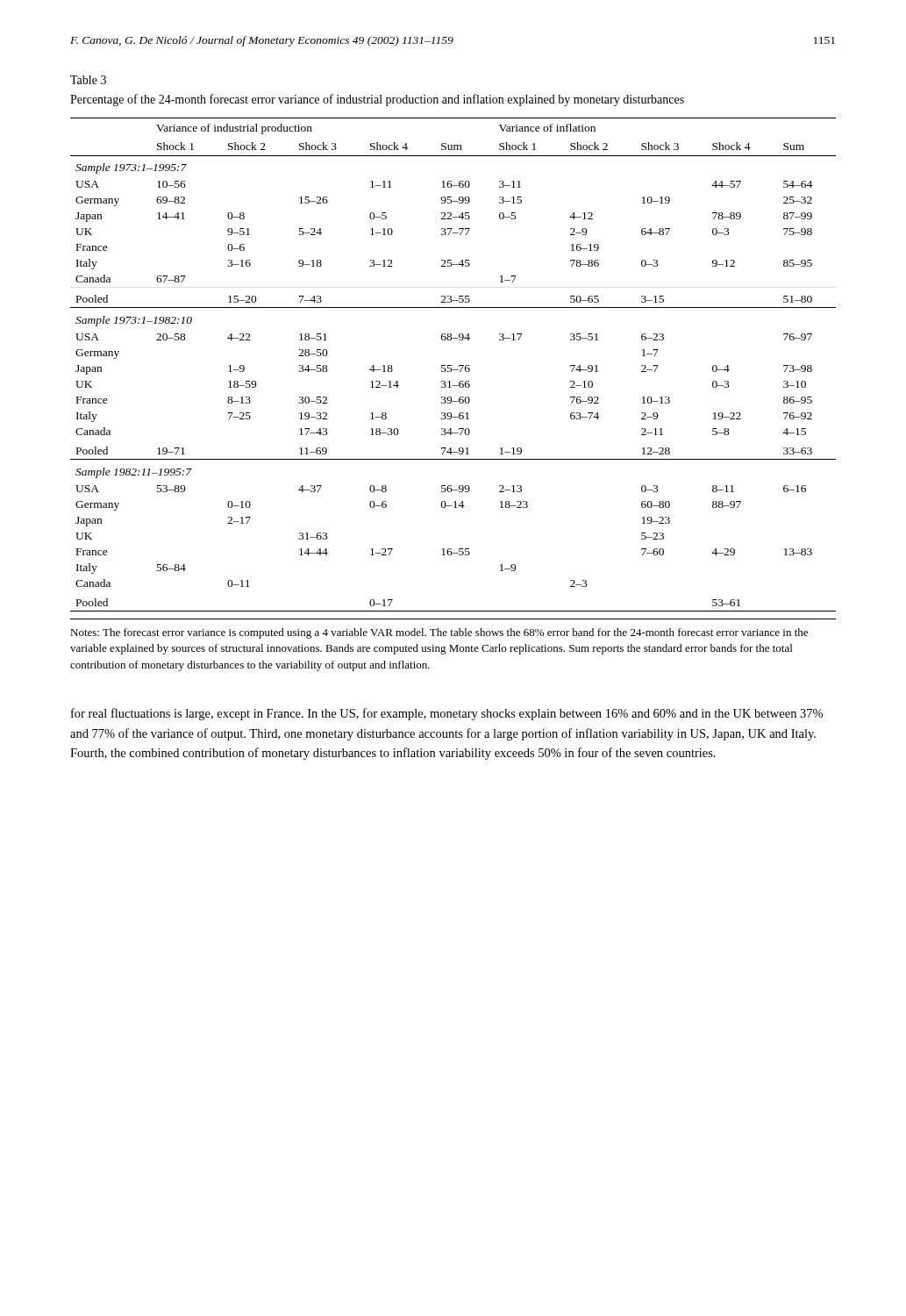Screen dimensions: 1316x906
Task: Locate the text starting "for real fluctuations is large,"
Action: click(447, 733)
